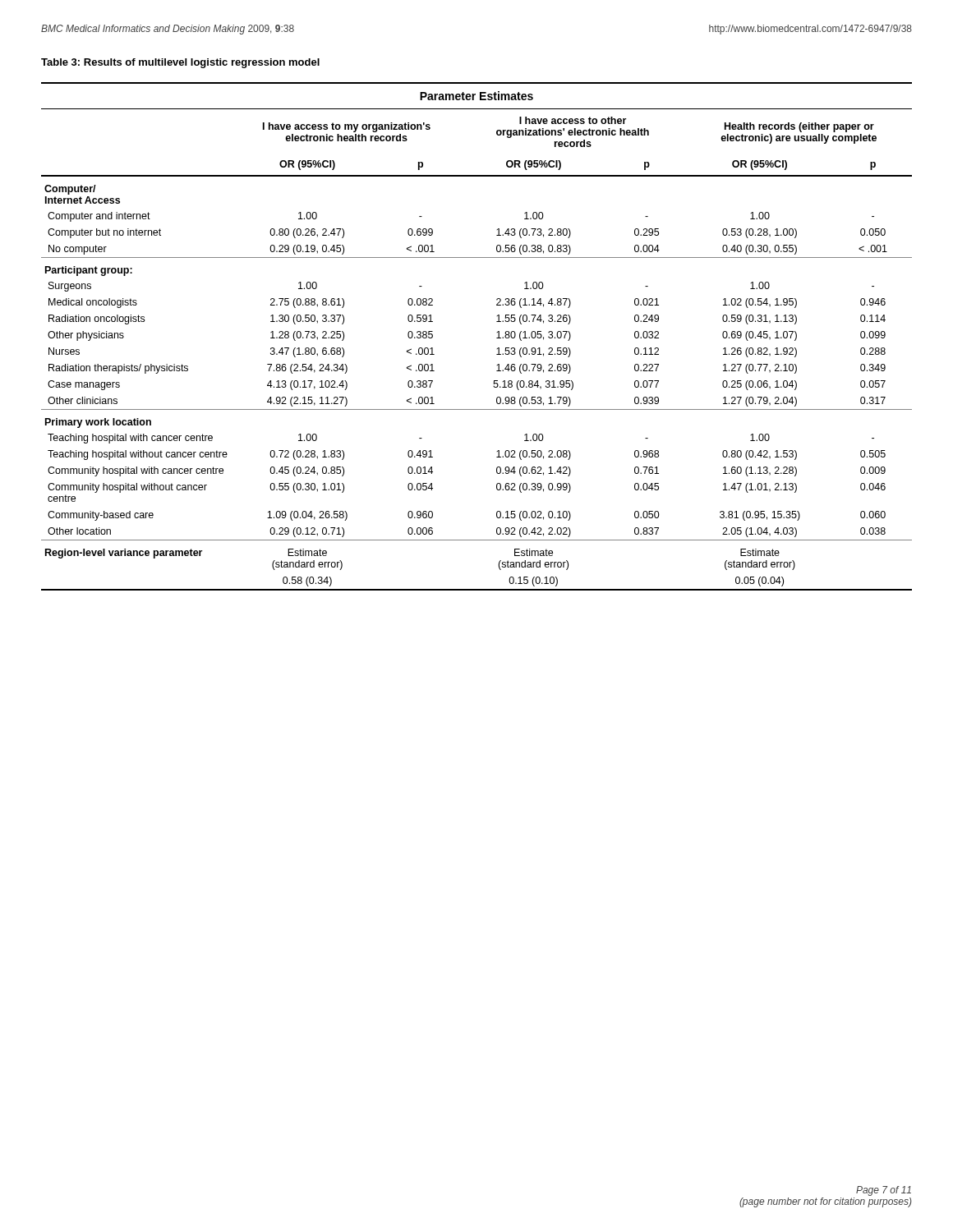The height and width of the screenshot is (1232, 953).
Task: Locate a table
Action: (476, 336)
